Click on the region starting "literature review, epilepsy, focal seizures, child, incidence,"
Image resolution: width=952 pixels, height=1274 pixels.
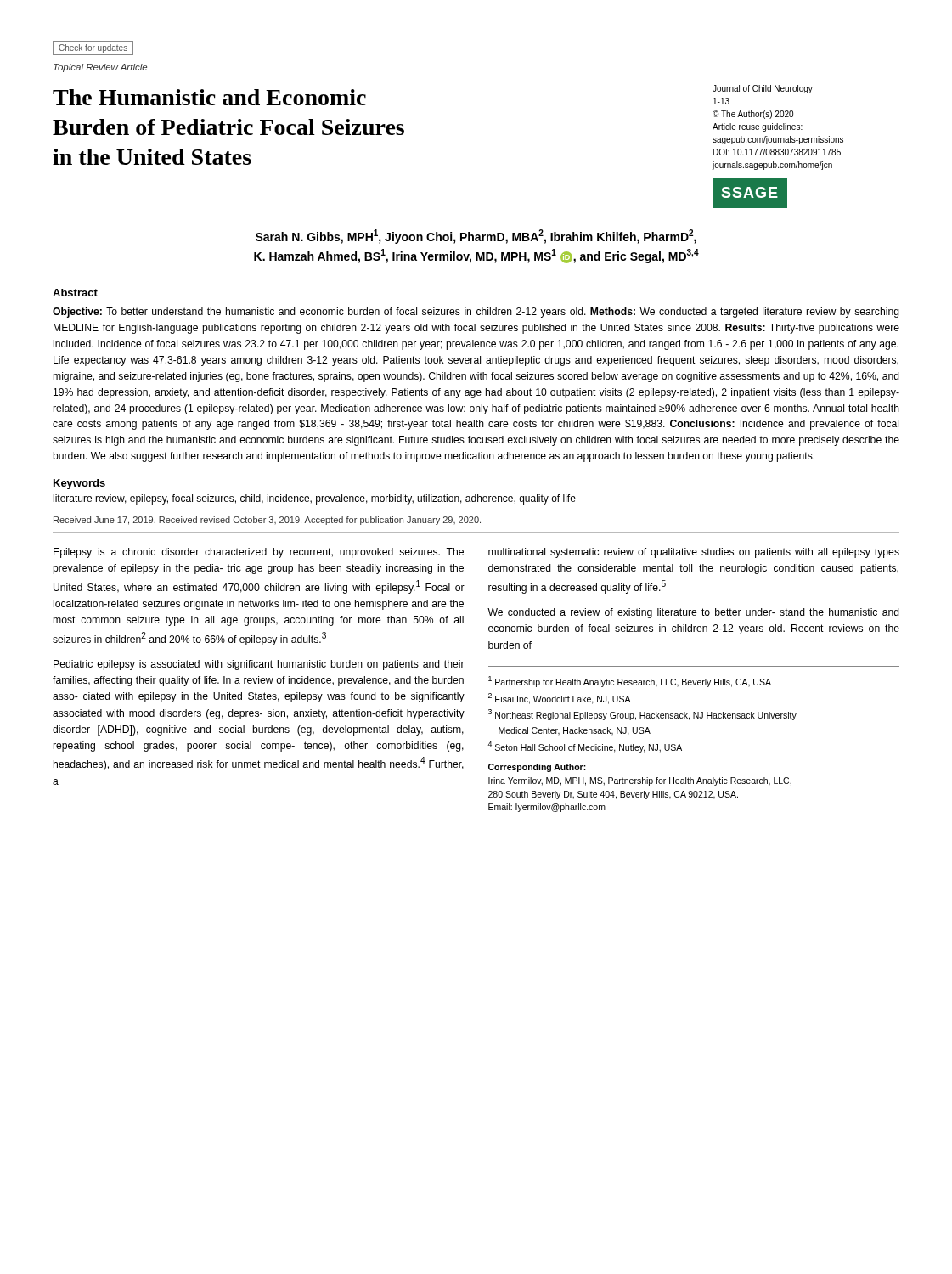(x=314, y=499)
